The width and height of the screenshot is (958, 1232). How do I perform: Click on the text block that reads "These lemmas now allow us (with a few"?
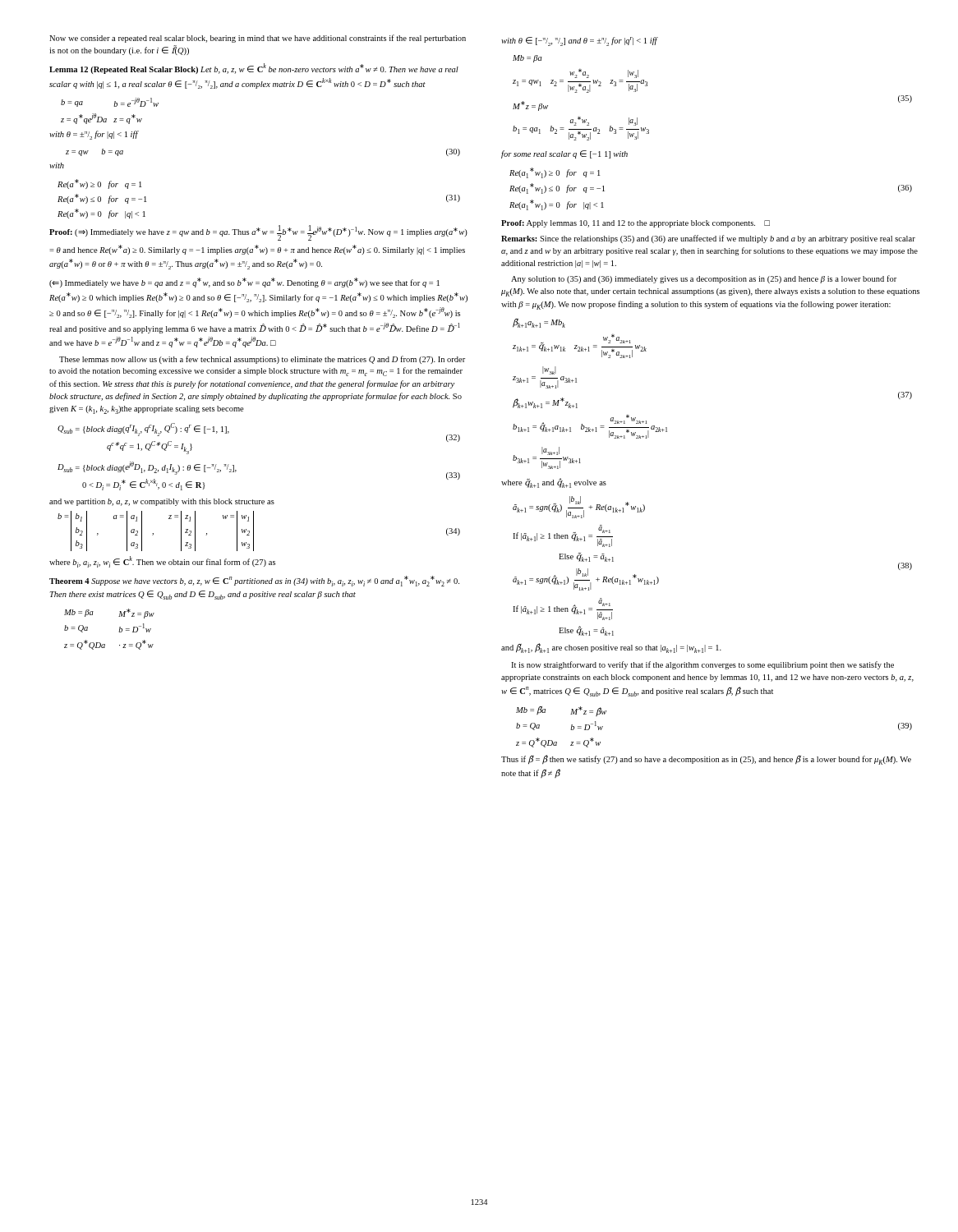[x=259, y=385]
